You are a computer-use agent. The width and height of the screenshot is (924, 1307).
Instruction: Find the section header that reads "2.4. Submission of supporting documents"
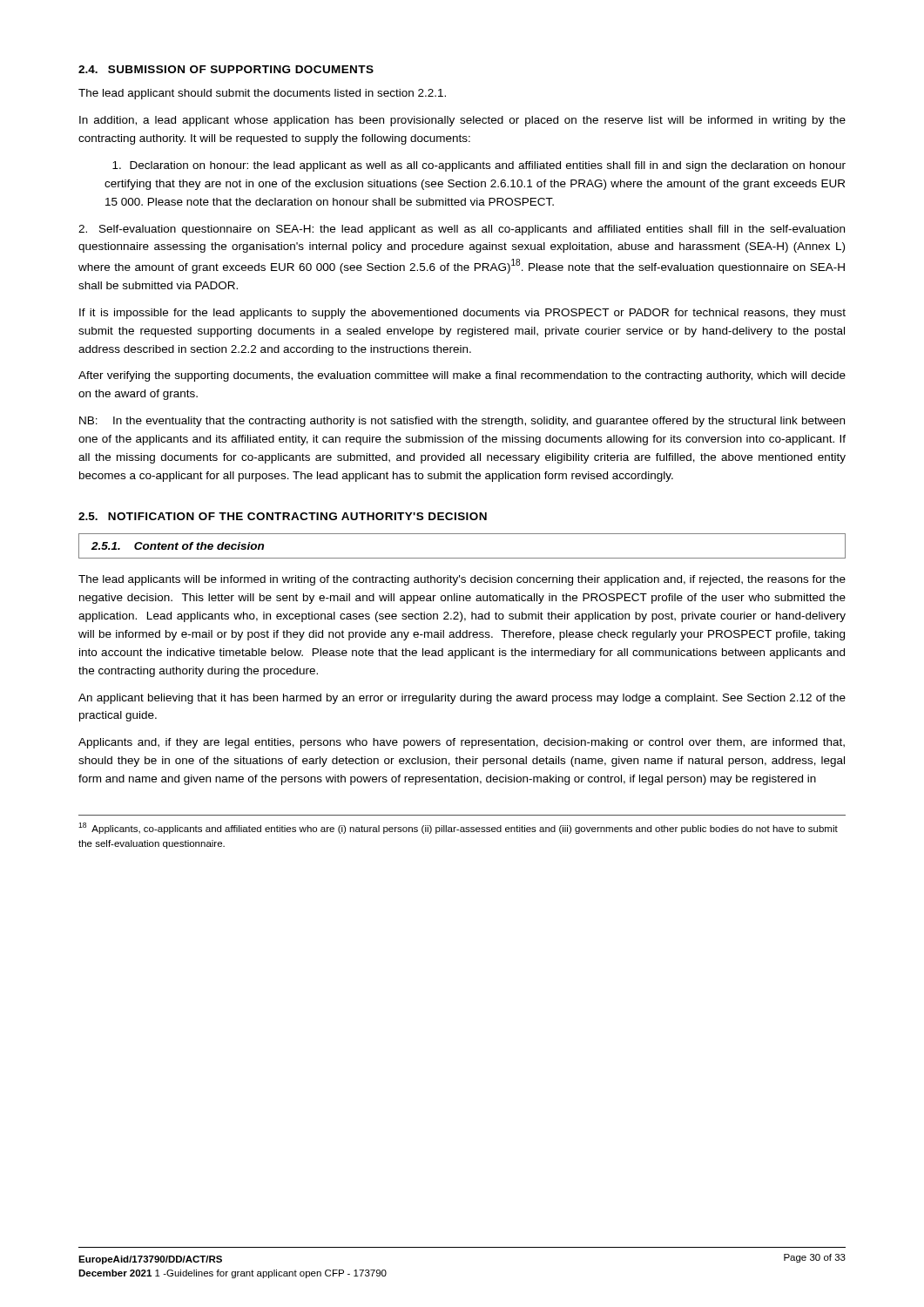[x=226, y=69]
